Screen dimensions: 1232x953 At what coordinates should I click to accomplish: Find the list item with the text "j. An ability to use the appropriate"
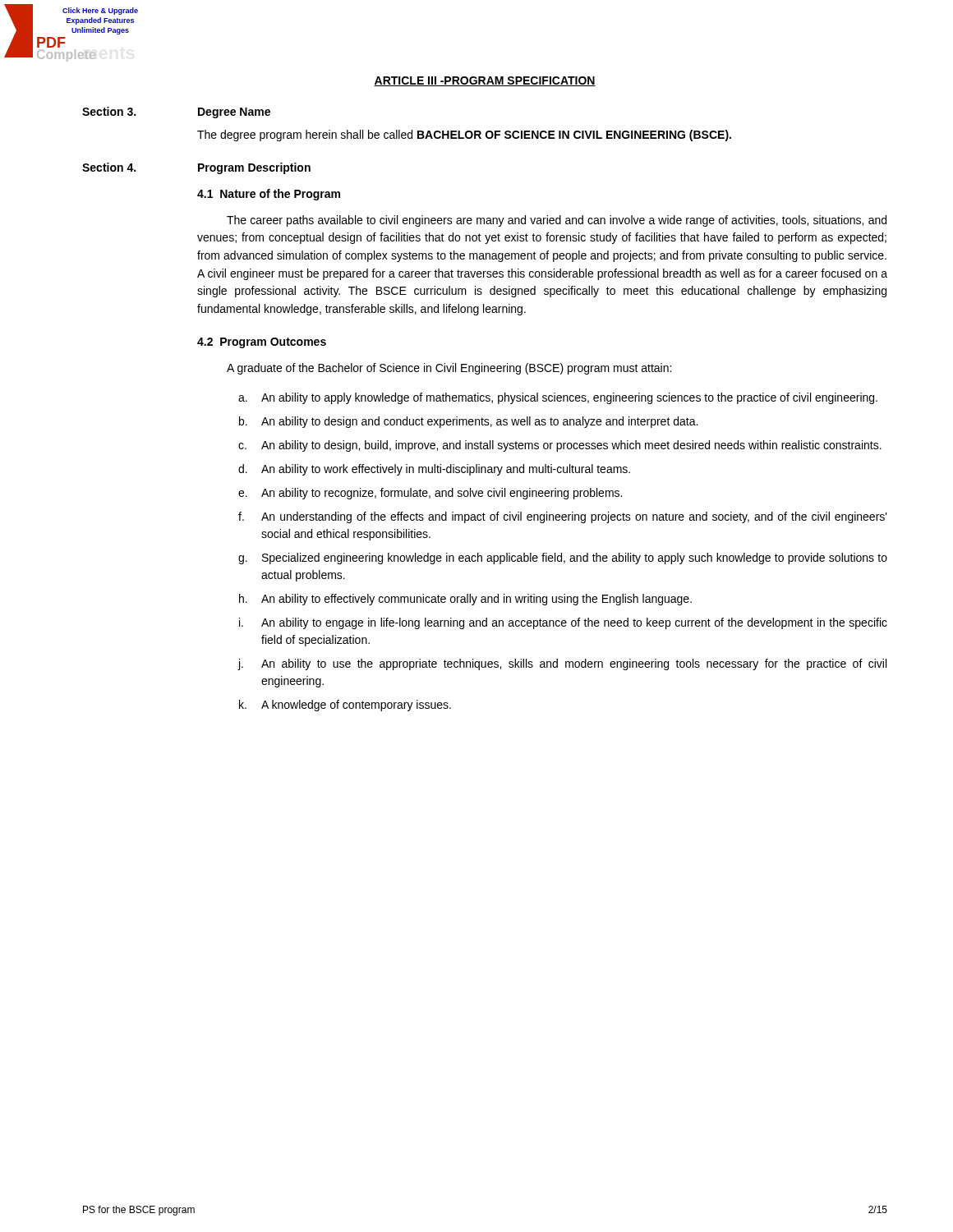coord(563,672)
